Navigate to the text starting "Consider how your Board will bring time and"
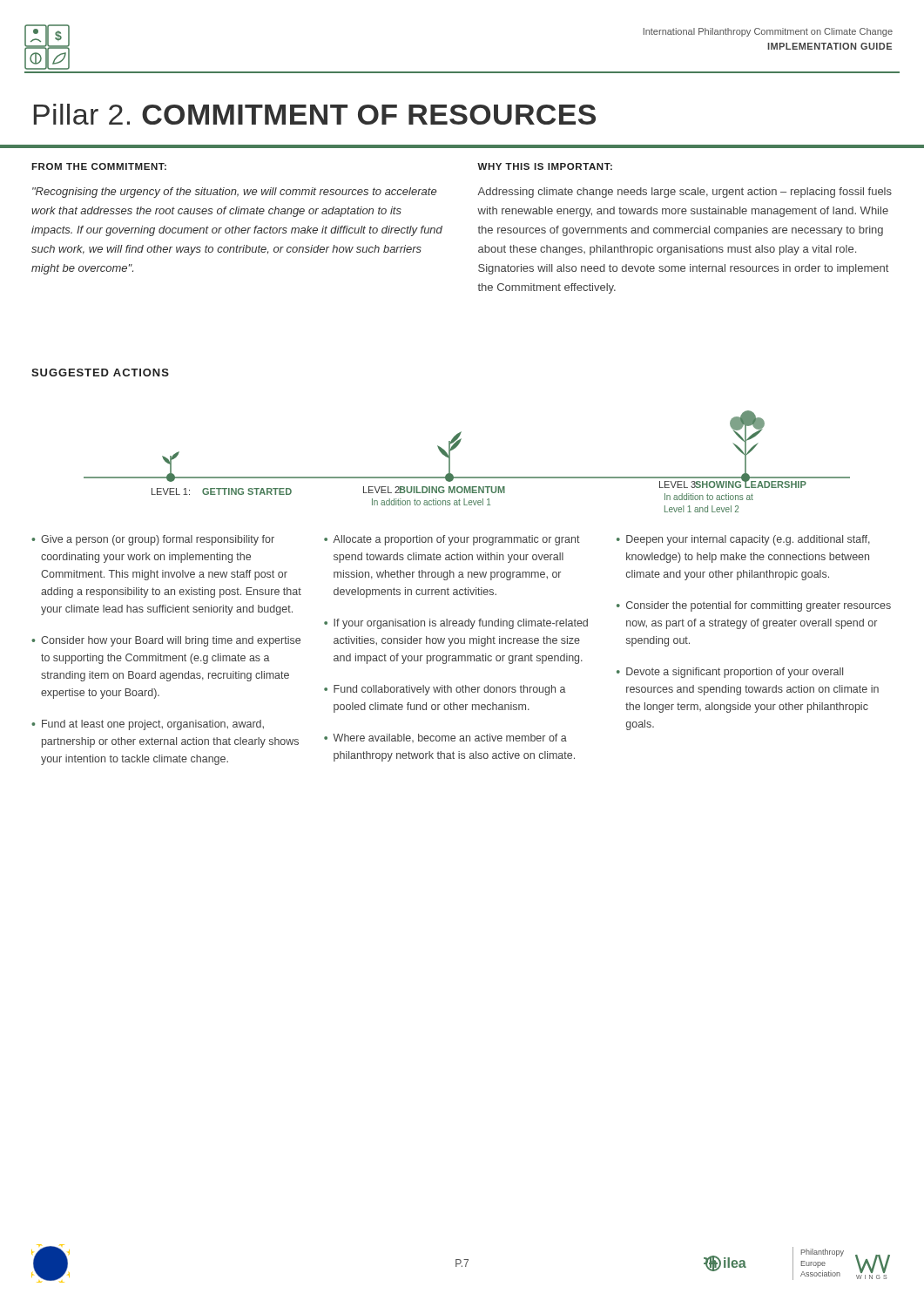This screenshot has height=1307, width=924. click(x=171, y=667)
